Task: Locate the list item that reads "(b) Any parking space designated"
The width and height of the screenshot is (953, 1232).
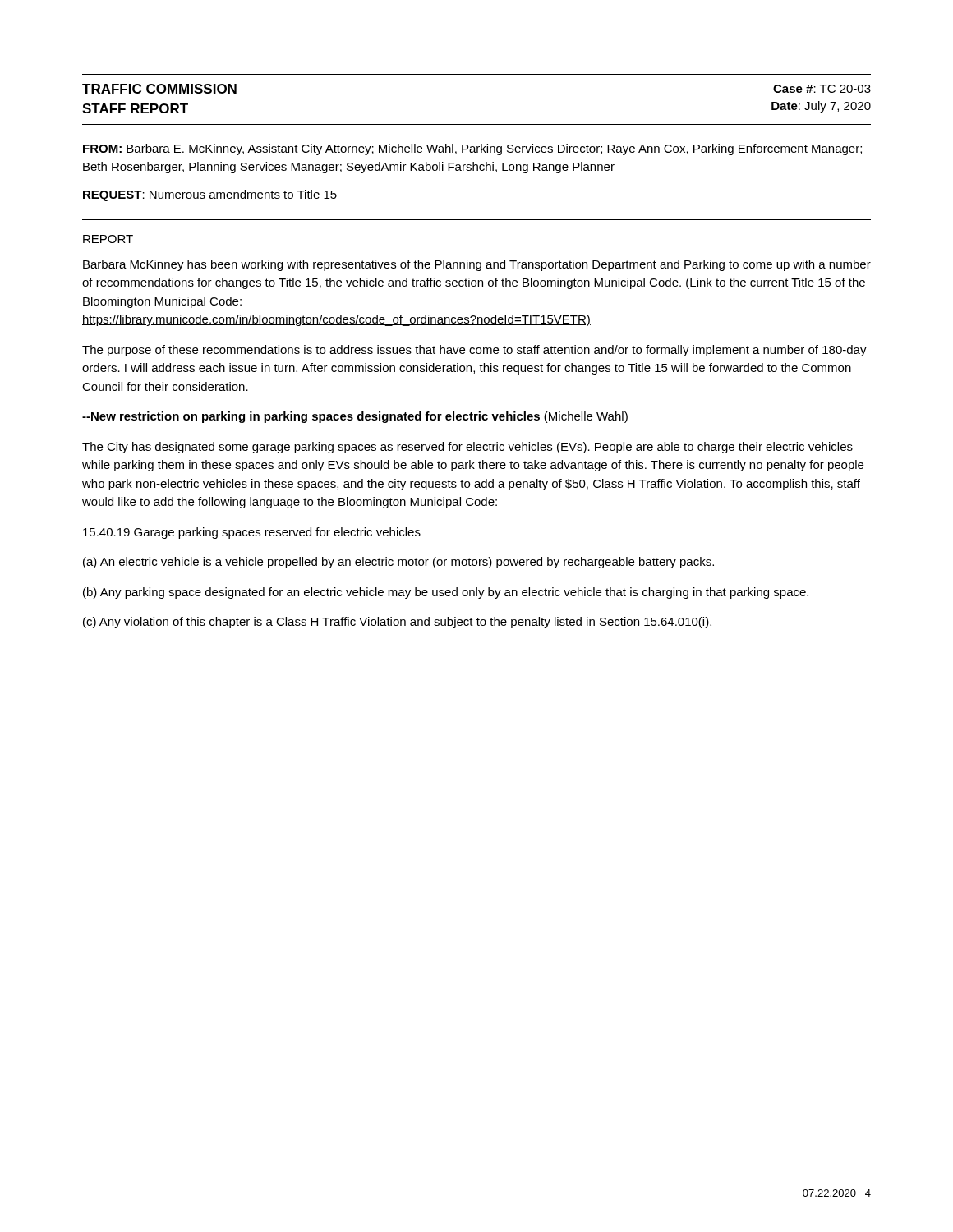Action: (x=446, y=591)
